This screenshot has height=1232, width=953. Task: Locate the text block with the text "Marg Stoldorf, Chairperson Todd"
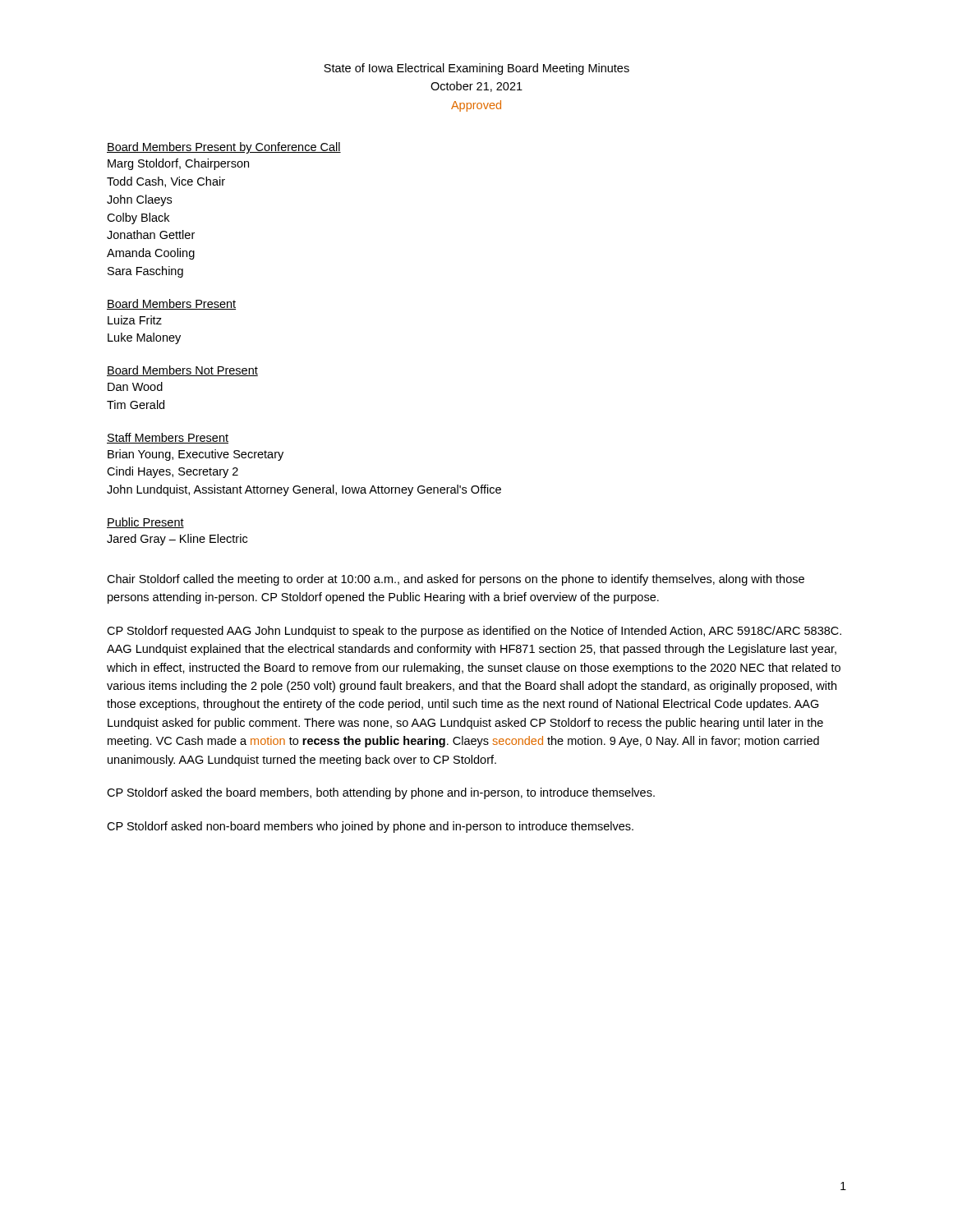click(178, 164)
